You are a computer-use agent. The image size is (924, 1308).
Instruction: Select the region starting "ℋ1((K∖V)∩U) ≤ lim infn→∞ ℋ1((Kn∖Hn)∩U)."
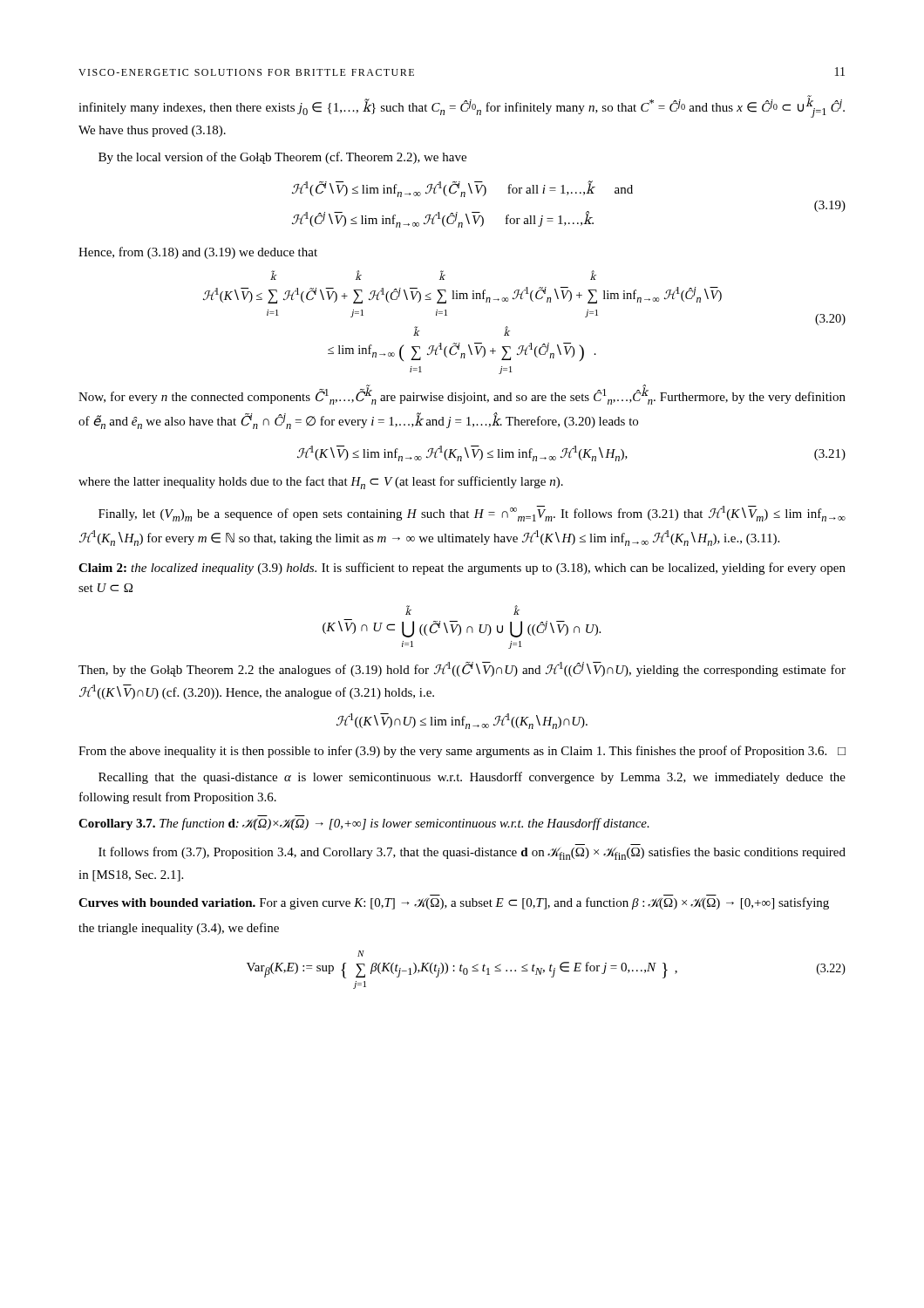462,721
